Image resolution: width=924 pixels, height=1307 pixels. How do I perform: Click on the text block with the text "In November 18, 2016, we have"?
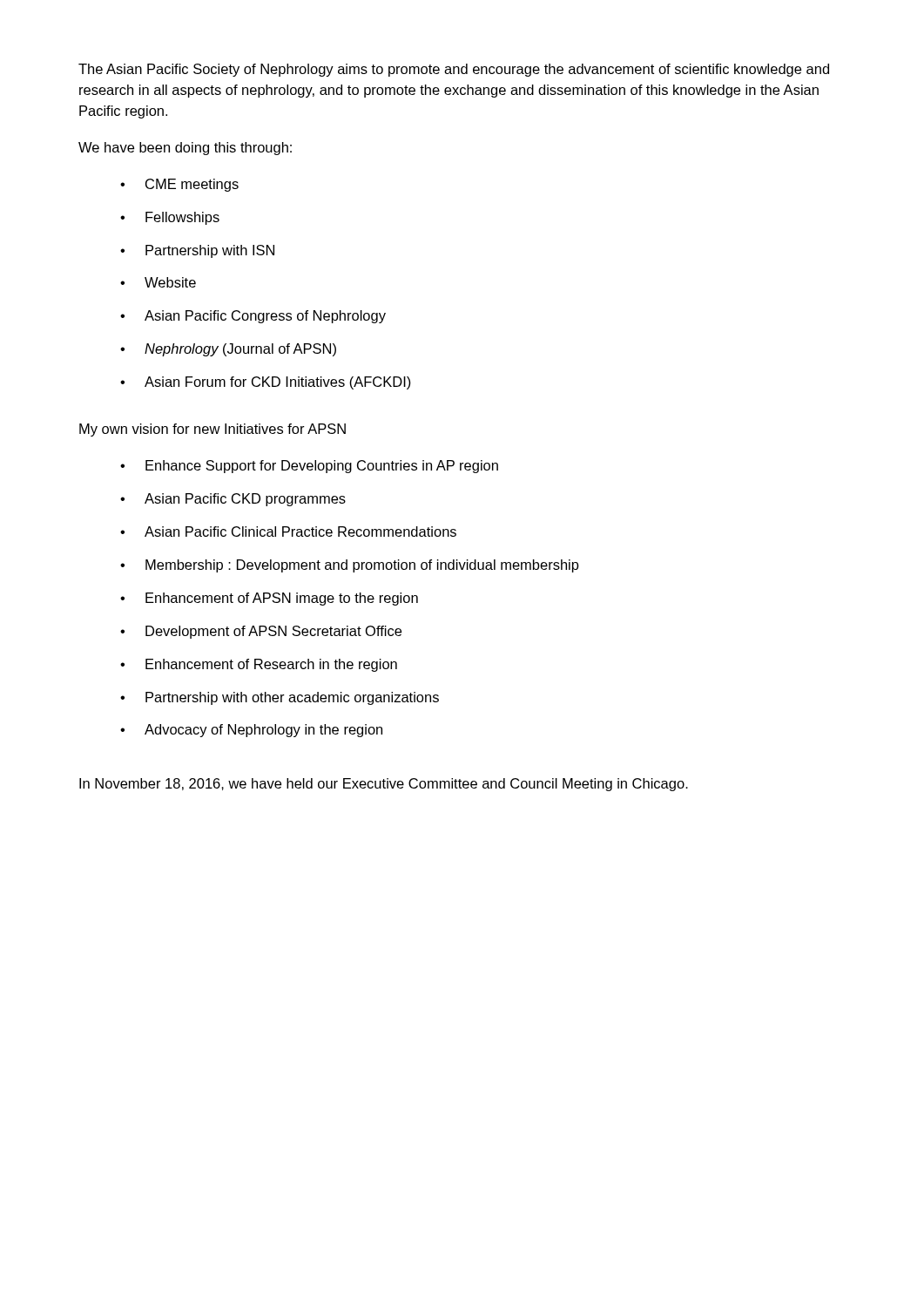tap(384, 784)
